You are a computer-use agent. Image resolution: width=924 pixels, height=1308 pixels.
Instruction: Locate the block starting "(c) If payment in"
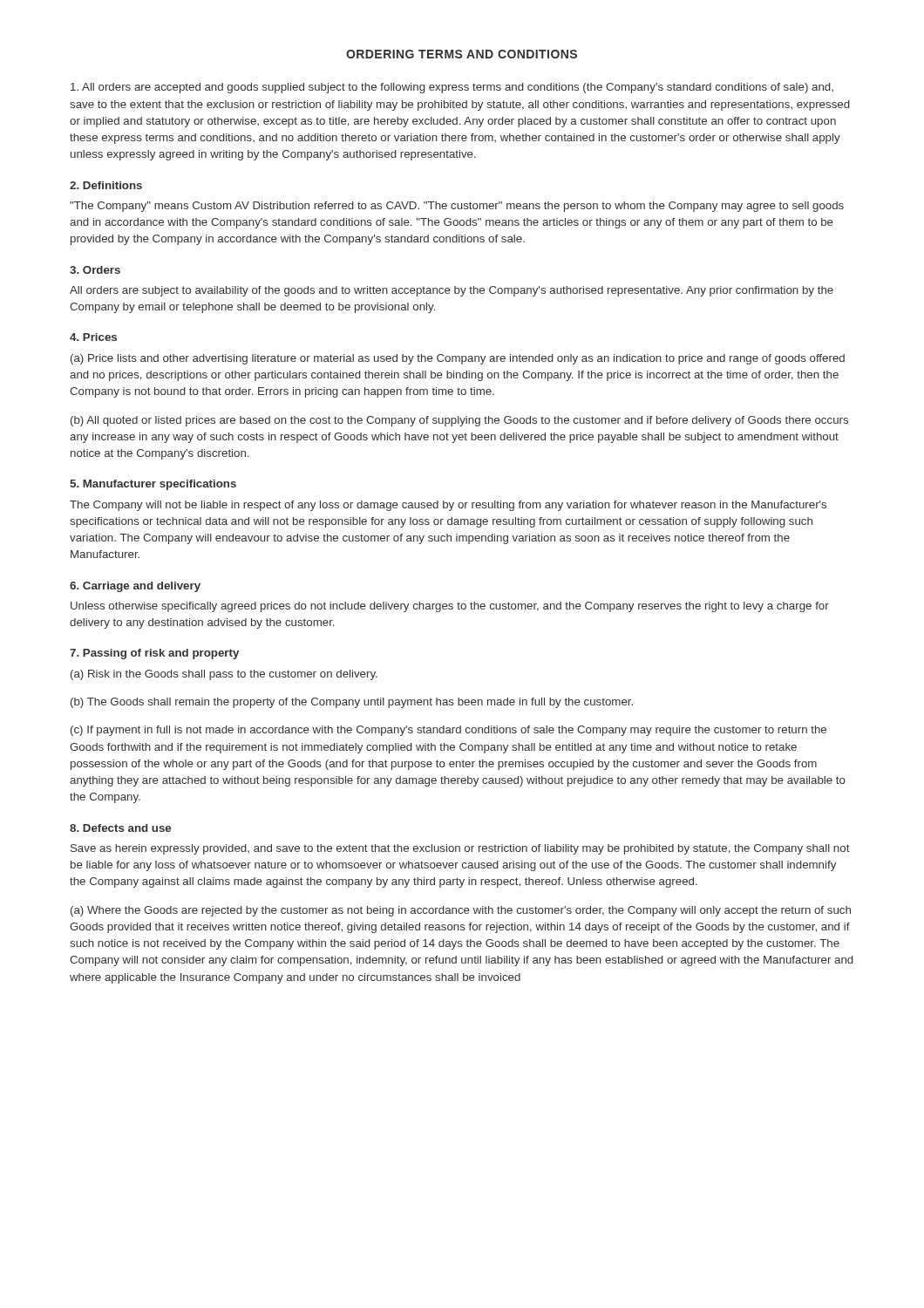pos(458,763)
